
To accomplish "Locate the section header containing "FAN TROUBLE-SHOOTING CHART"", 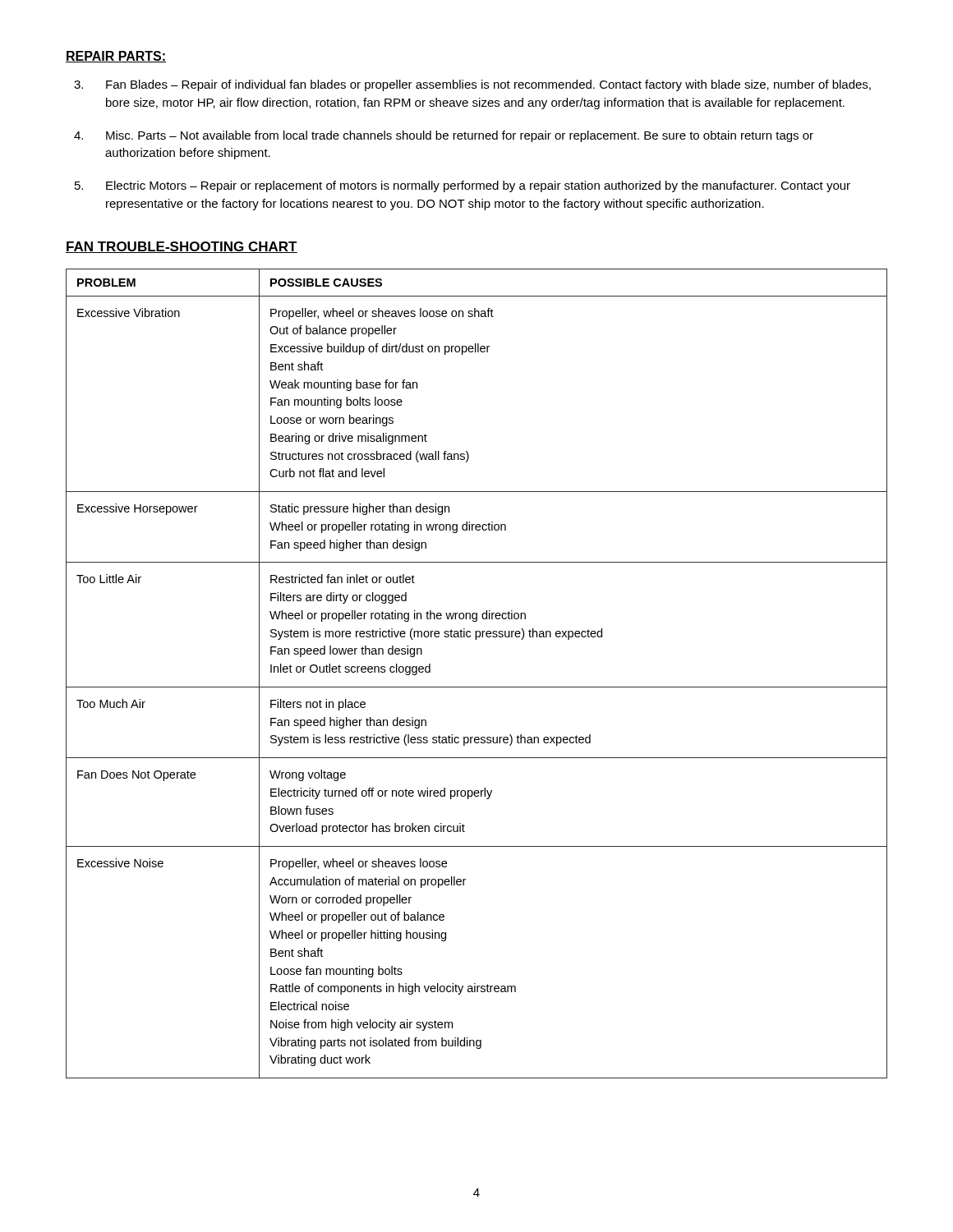I will pyautogui.click(x=181, y=246).
